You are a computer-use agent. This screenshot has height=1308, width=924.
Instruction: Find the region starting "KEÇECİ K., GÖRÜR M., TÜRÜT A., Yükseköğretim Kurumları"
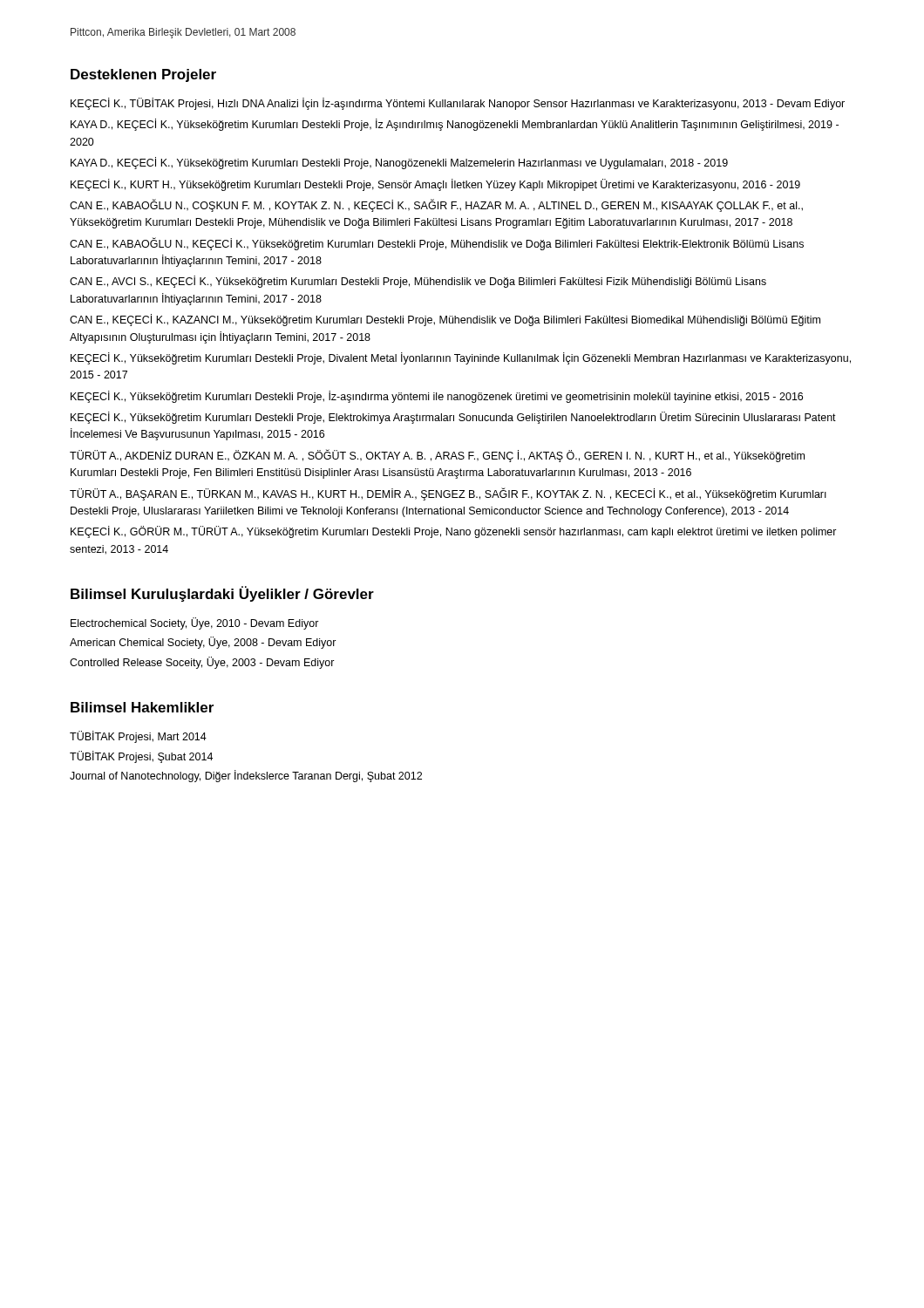453,541
